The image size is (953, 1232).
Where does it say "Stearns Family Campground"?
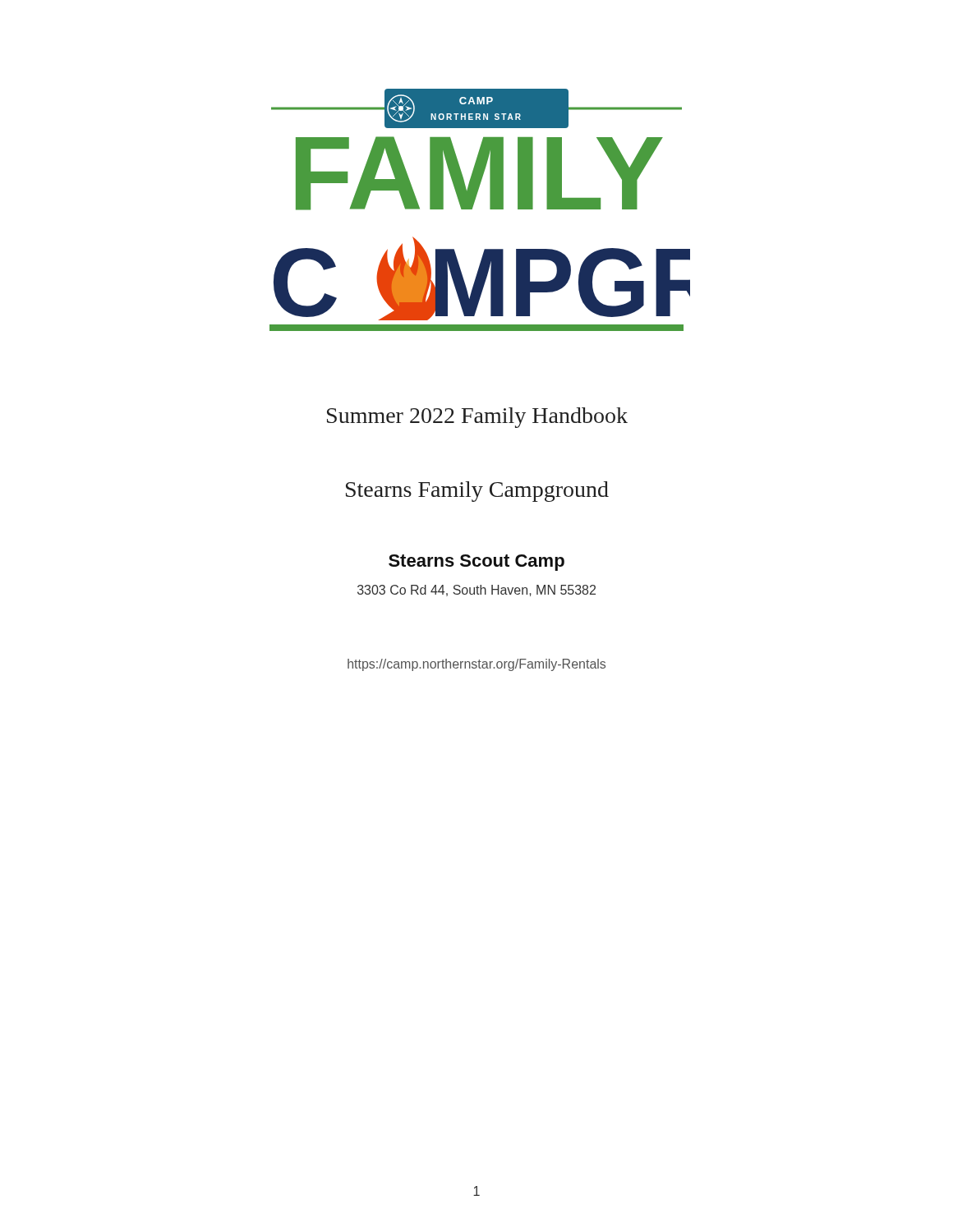[x=476, y=489]
